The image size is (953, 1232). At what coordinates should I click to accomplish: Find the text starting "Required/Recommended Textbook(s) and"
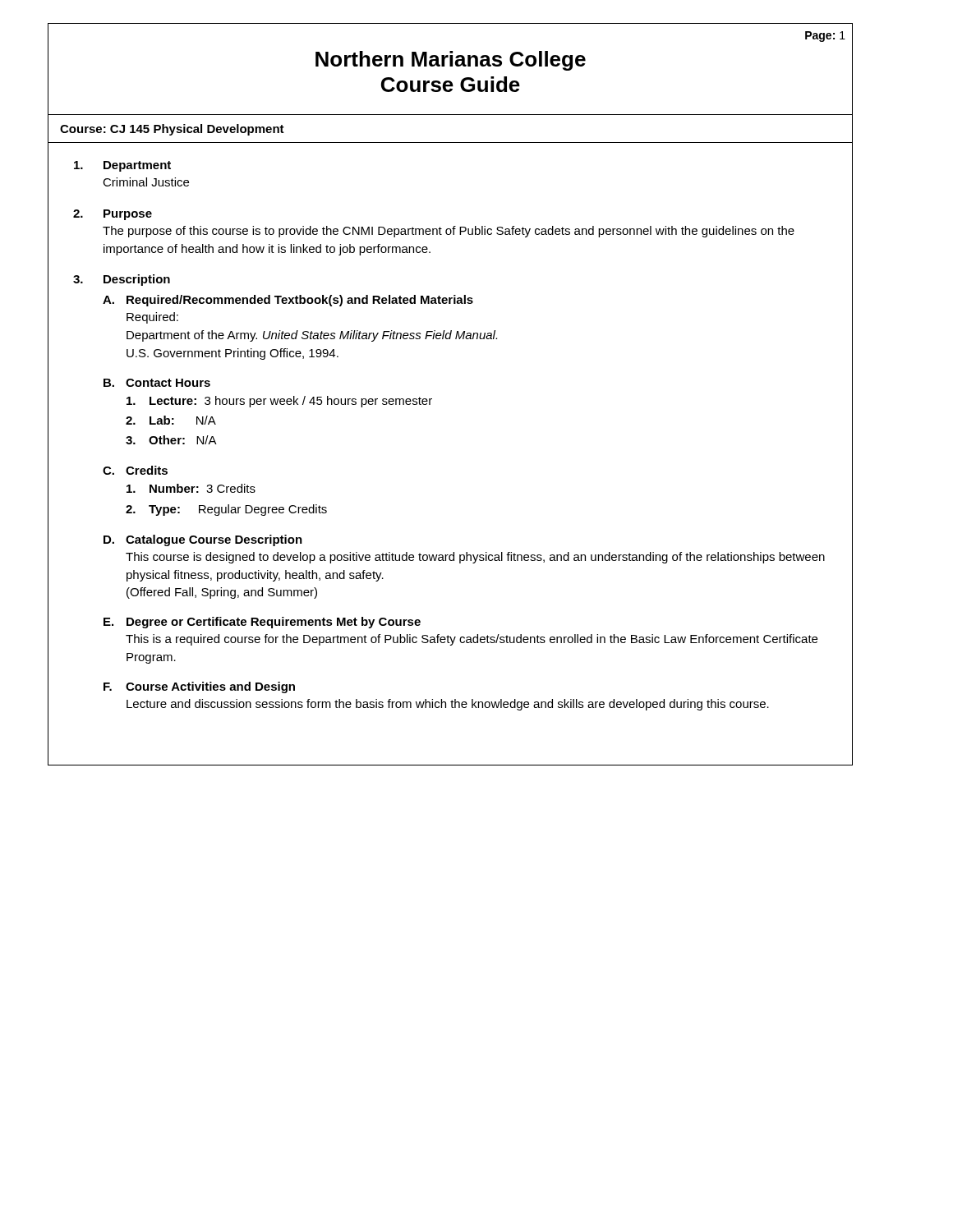pyautogui.click(x=300, y=300)
